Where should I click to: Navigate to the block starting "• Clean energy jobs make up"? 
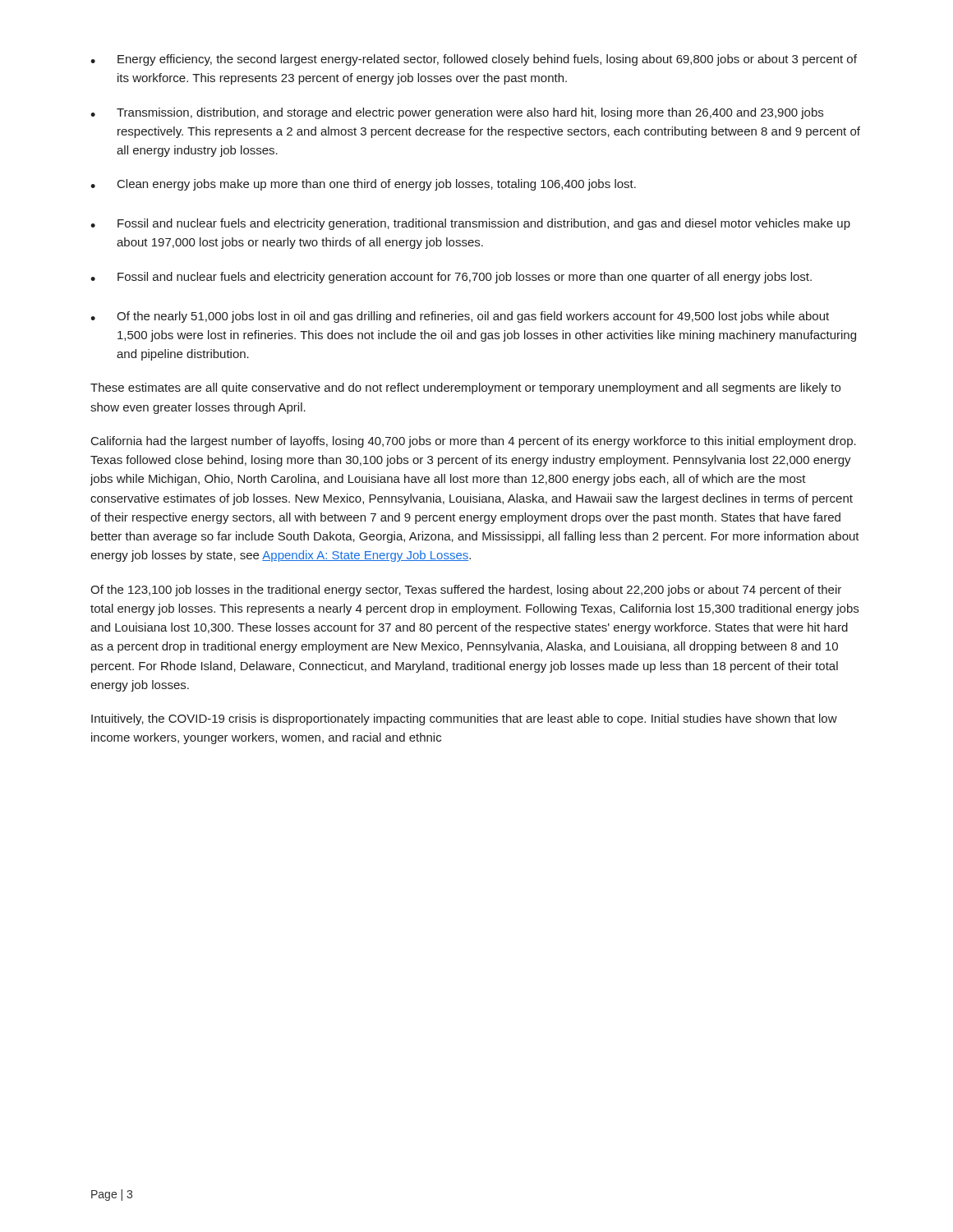point(476,187)
